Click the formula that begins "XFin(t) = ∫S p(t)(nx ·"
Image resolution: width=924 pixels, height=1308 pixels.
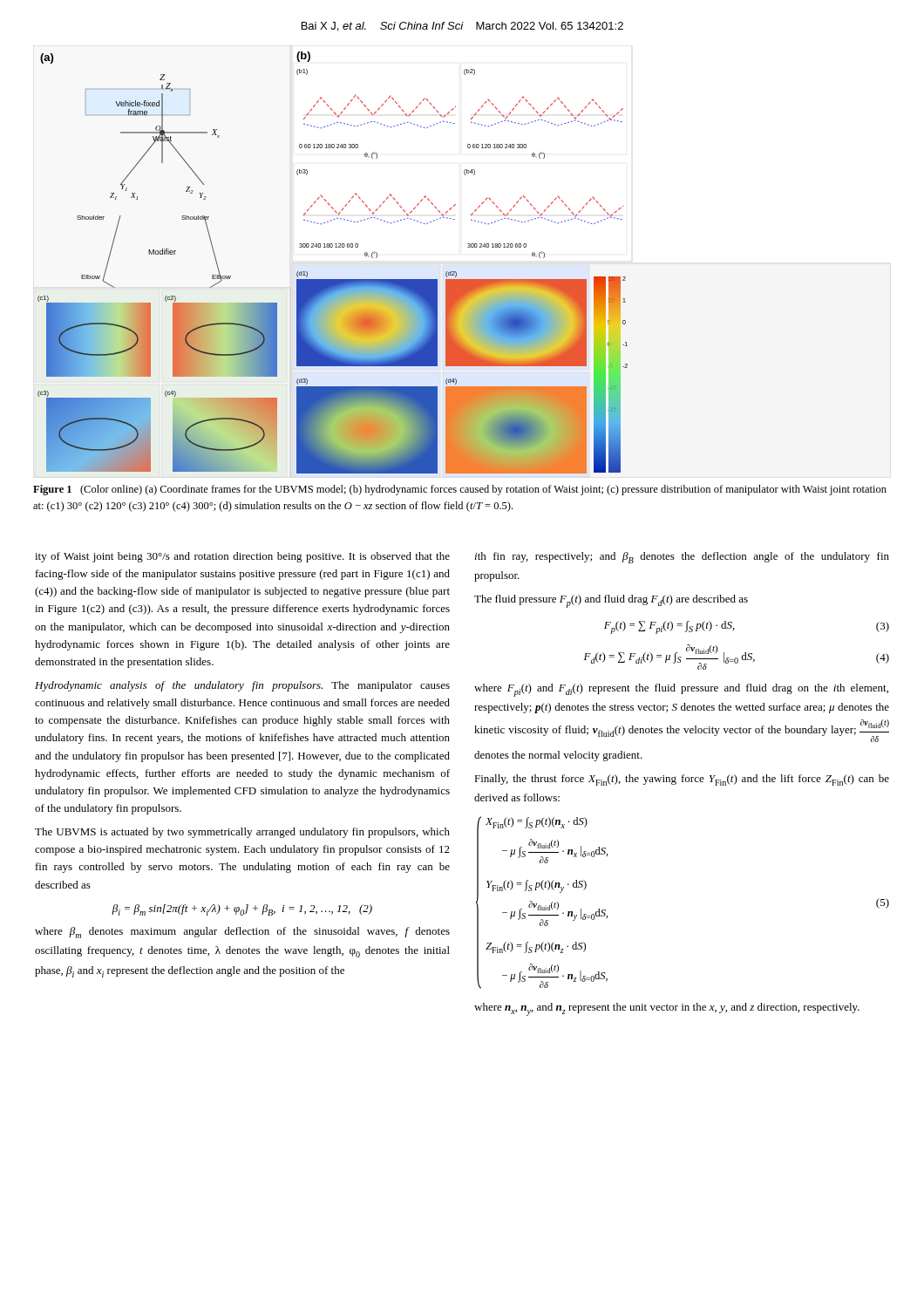(x=540, y=906)
